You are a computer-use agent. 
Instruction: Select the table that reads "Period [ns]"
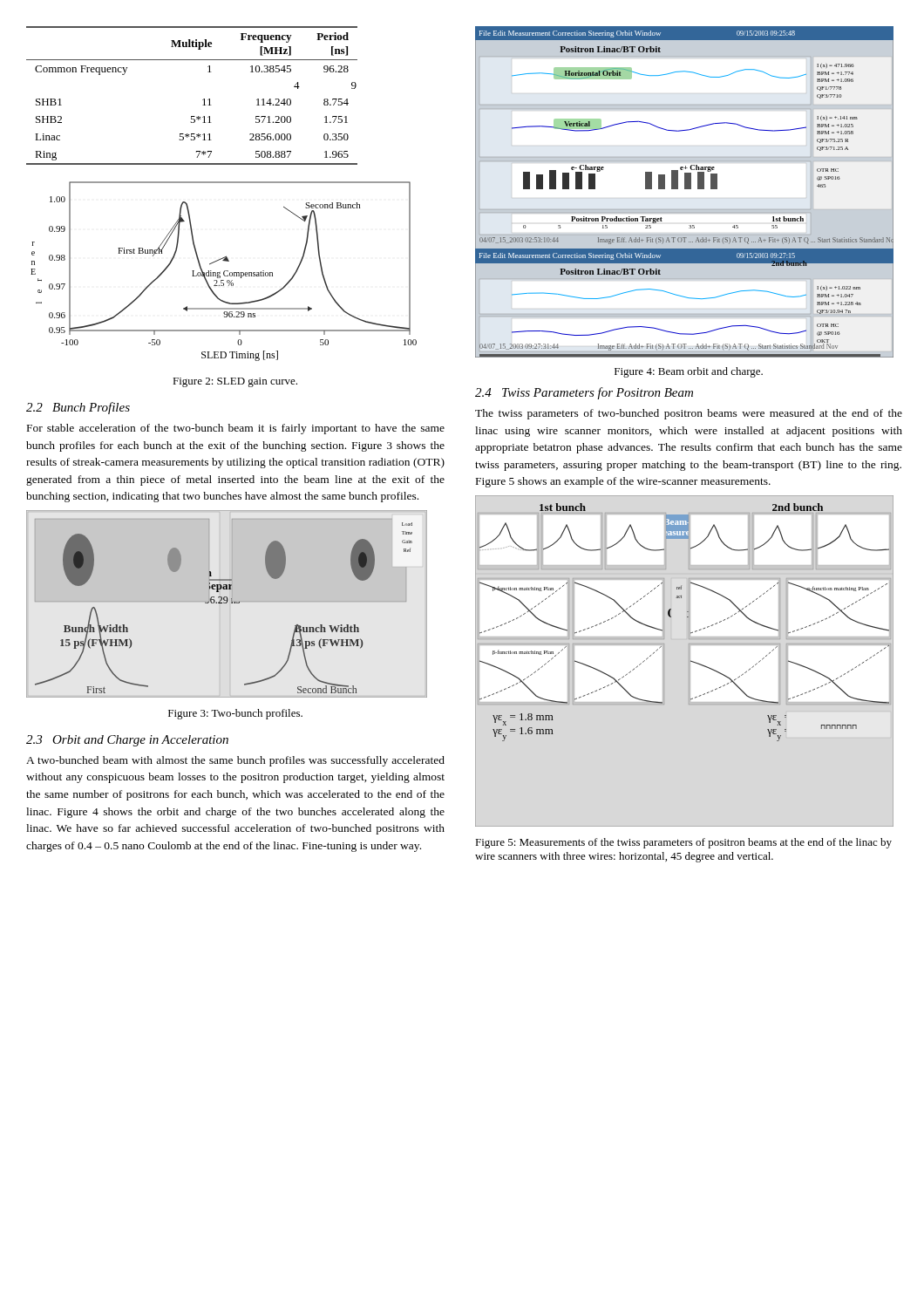(235, 95)
